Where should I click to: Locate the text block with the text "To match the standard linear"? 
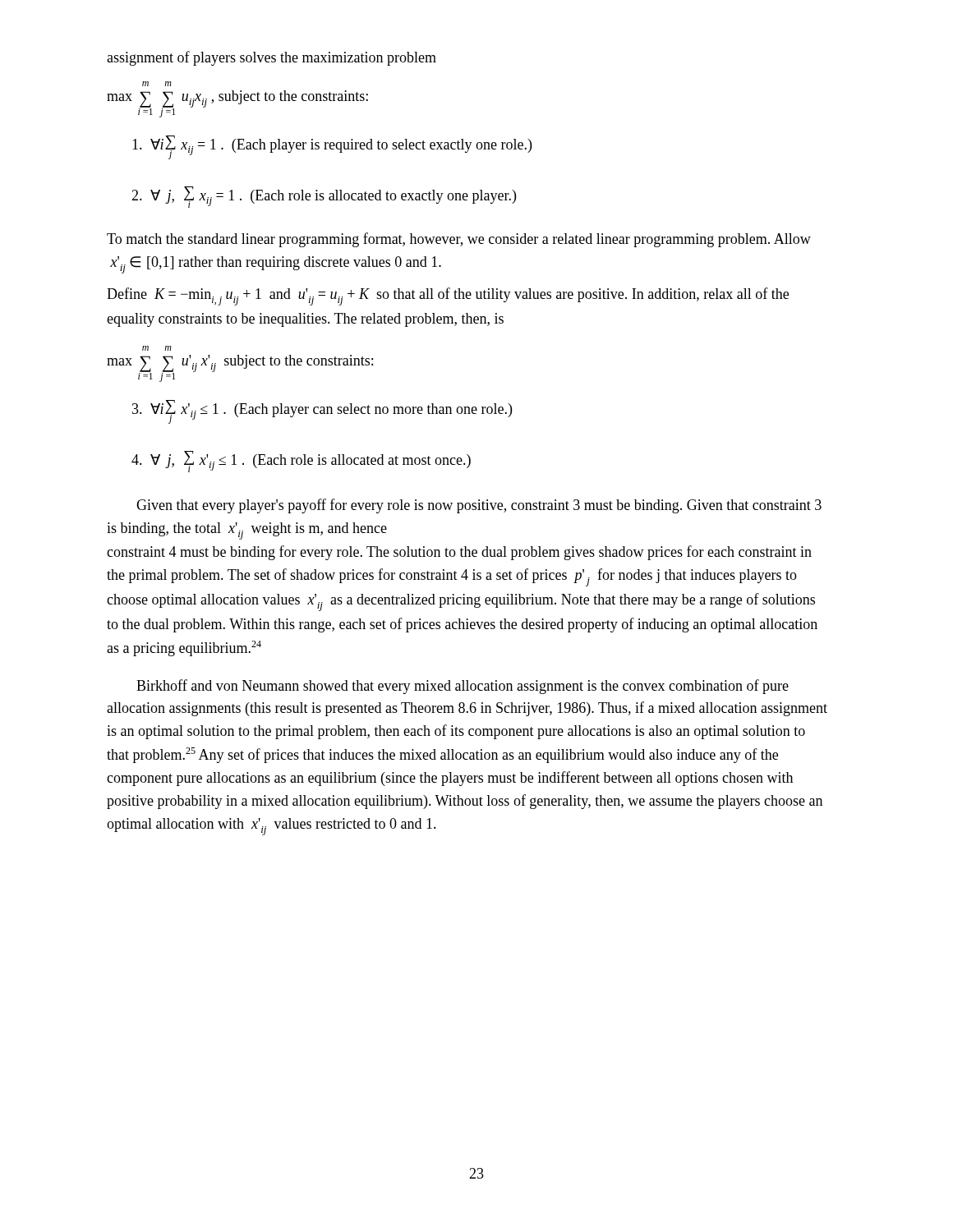459,252
